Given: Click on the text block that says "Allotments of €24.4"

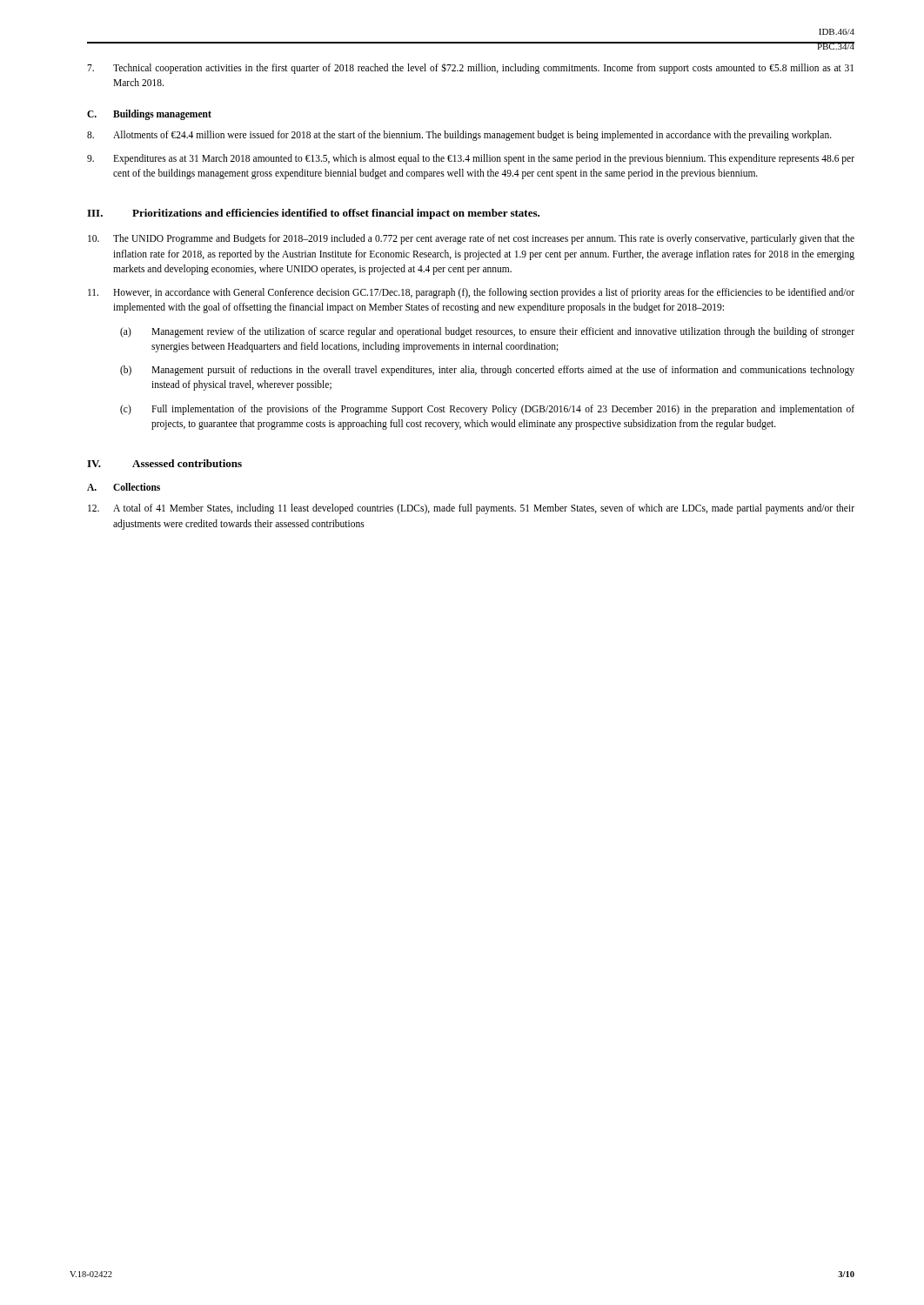Looking at the screenshot, I should tap(471, 135).
